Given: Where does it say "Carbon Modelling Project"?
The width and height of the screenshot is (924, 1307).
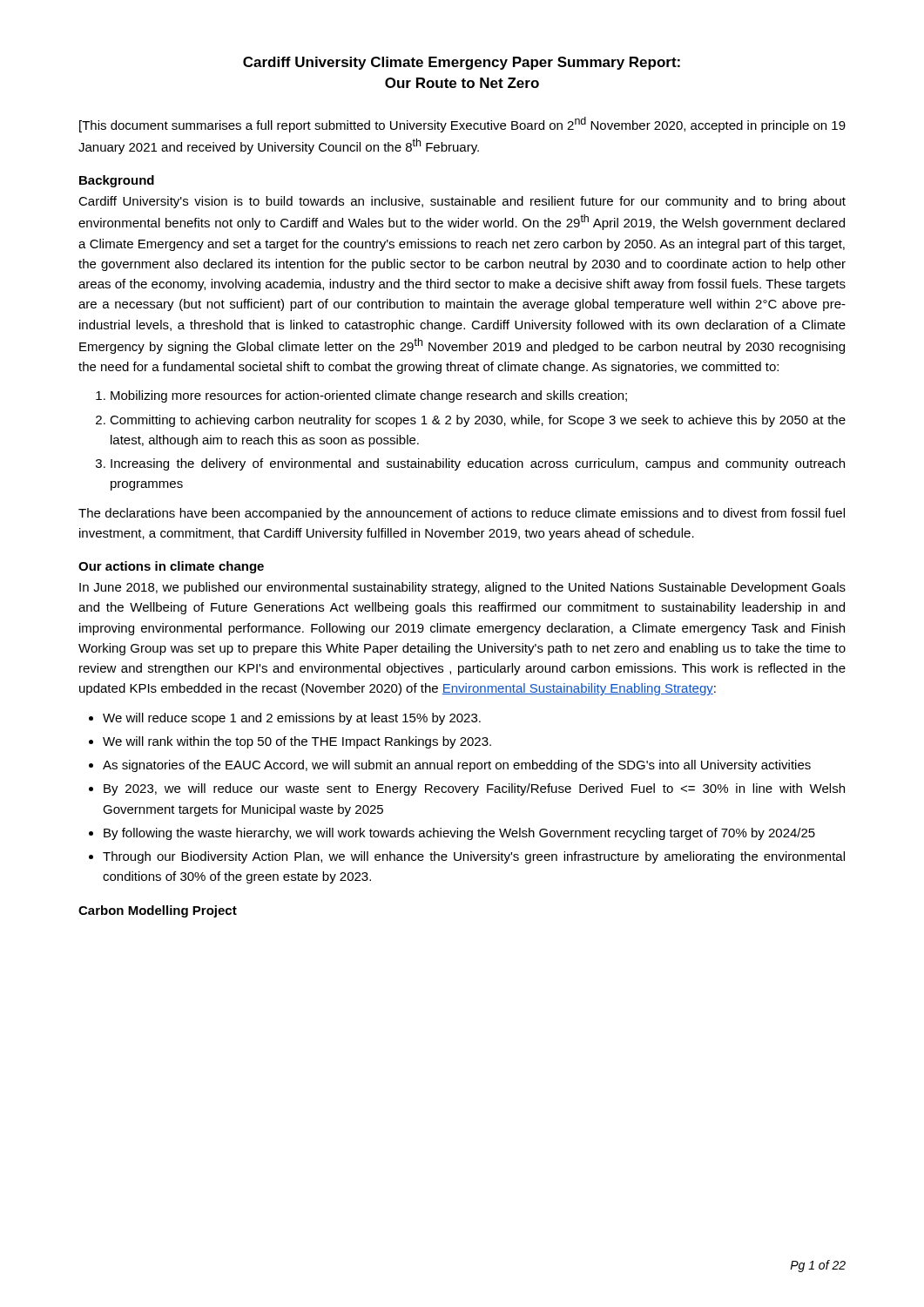Looking at the screenshot, I should pos(157,910).
